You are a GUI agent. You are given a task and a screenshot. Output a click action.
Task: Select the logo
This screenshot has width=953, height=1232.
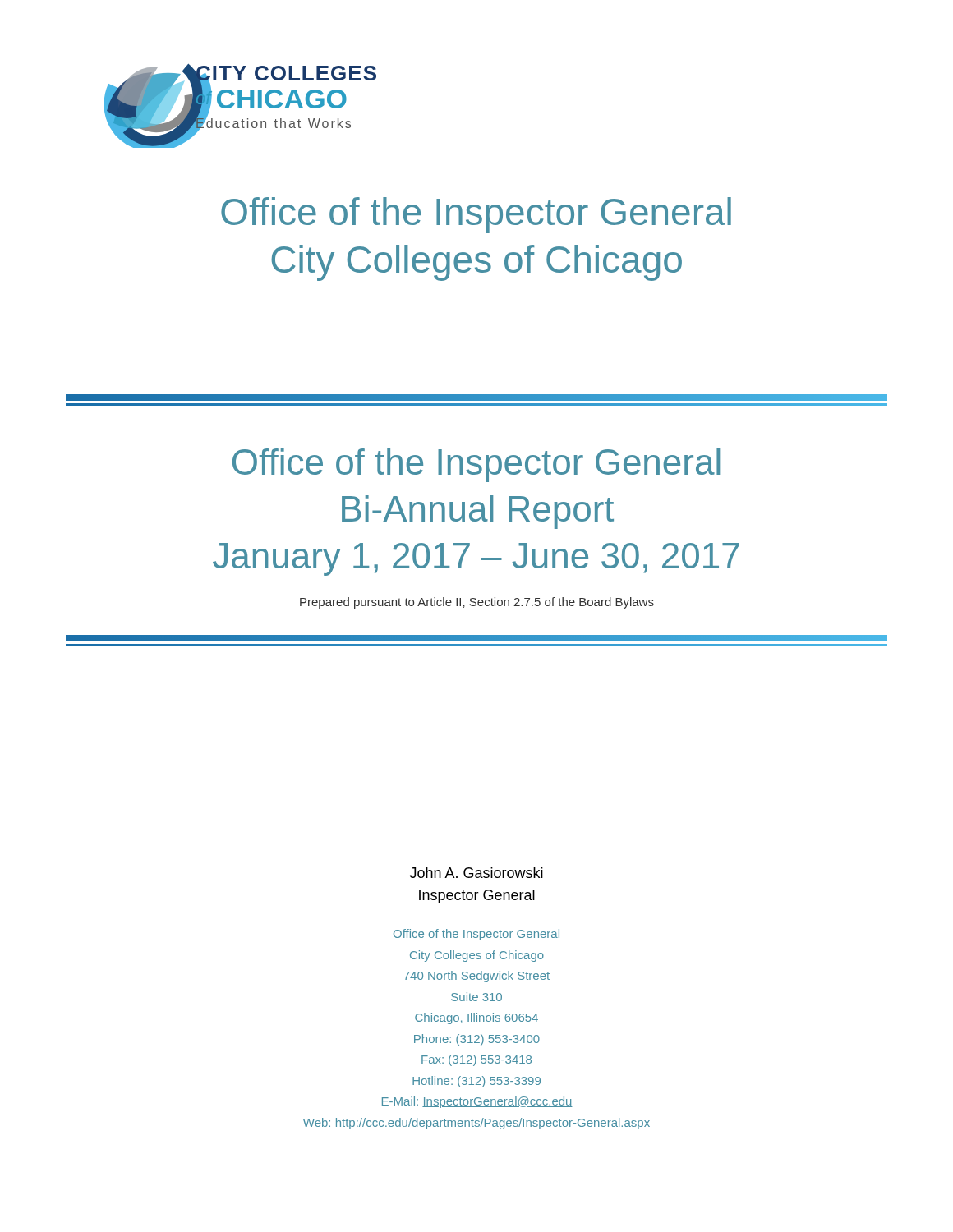tap(238, 99)
